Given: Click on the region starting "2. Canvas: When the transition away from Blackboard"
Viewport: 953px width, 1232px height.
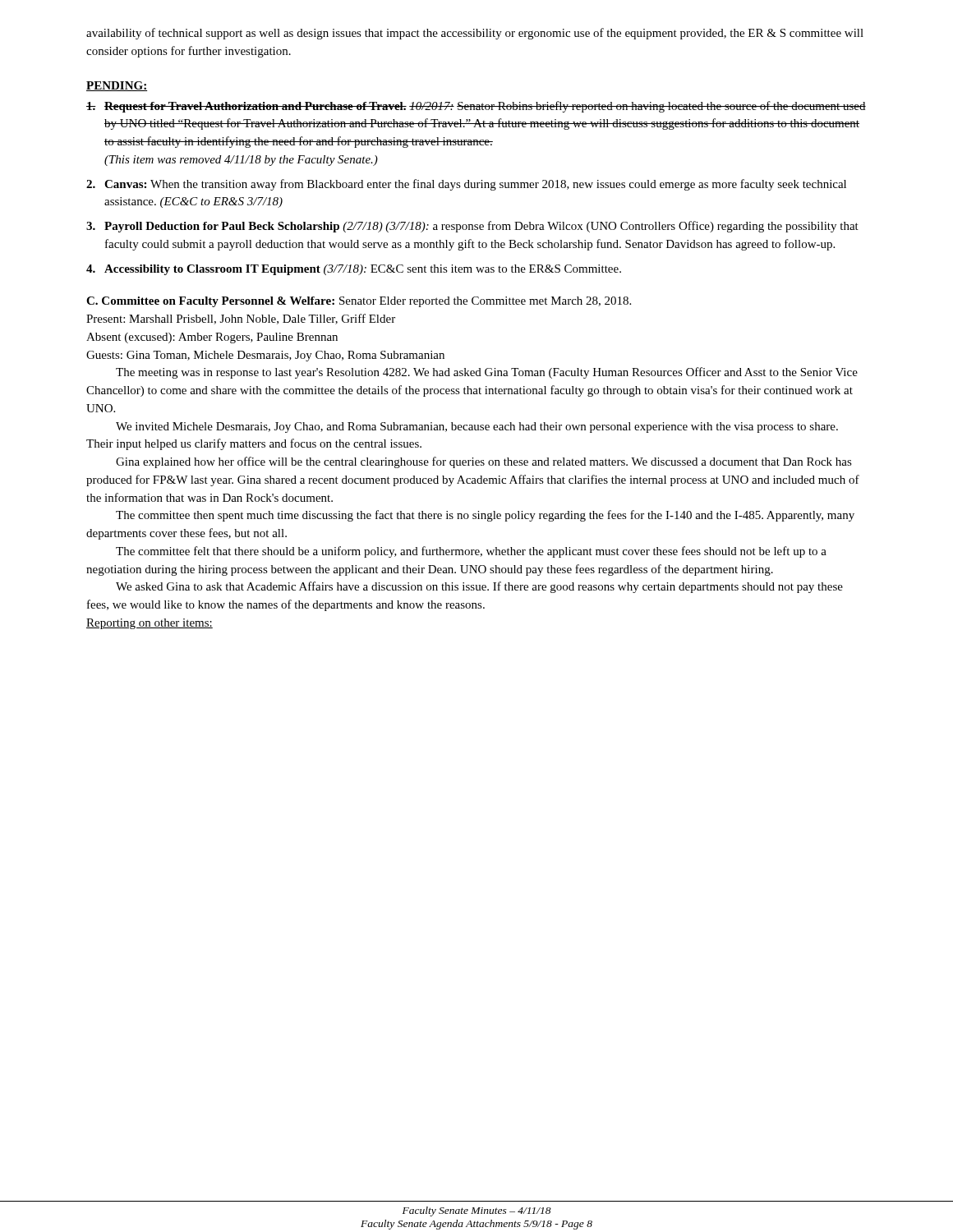Looking at the screenshot, I should [476, 193].
